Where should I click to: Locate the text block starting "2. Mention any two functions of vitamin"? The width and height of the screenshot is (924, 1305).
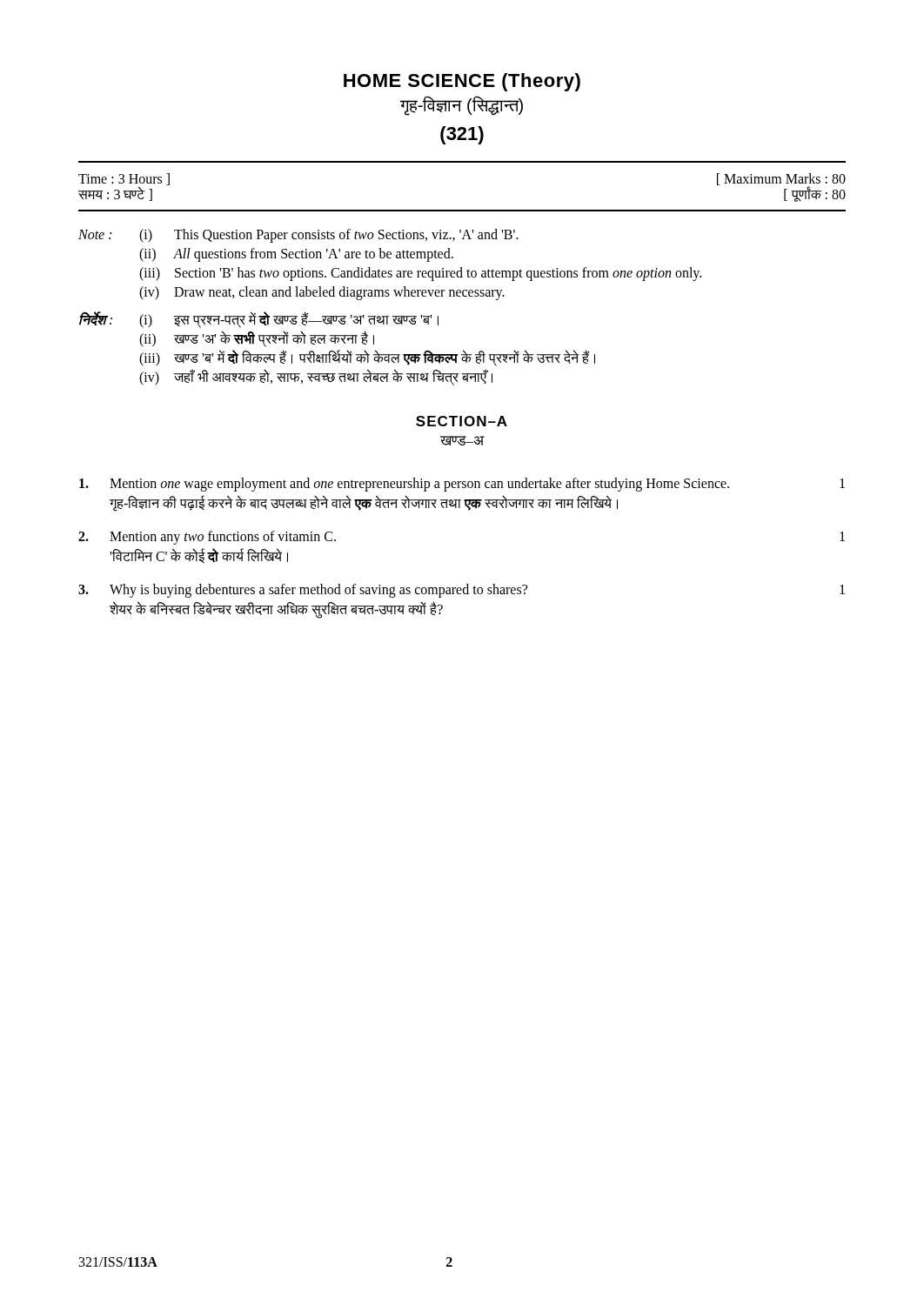[217, 537]
